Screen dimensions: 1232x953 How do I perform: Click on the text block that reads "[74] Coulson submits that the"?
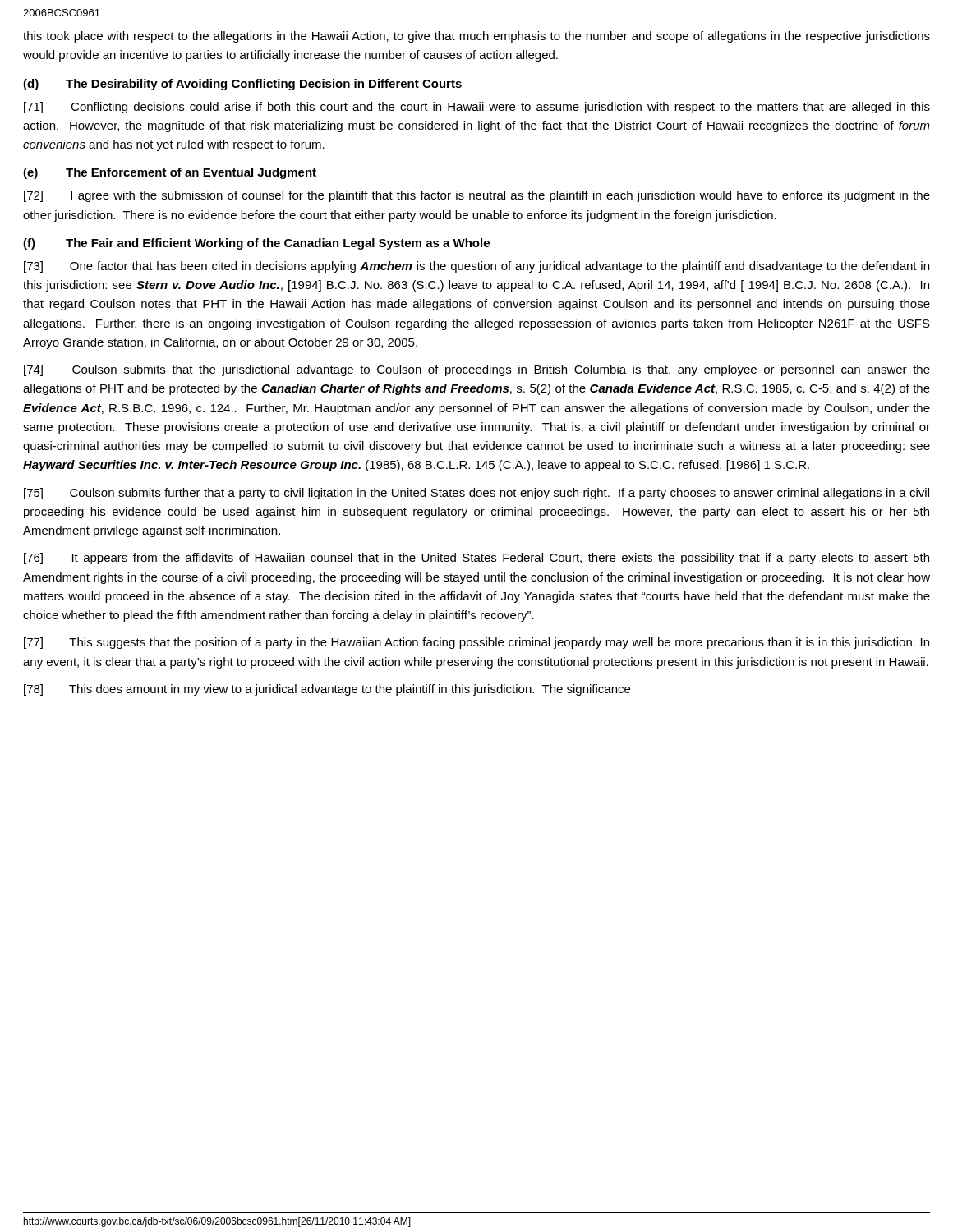coord(476,416)
